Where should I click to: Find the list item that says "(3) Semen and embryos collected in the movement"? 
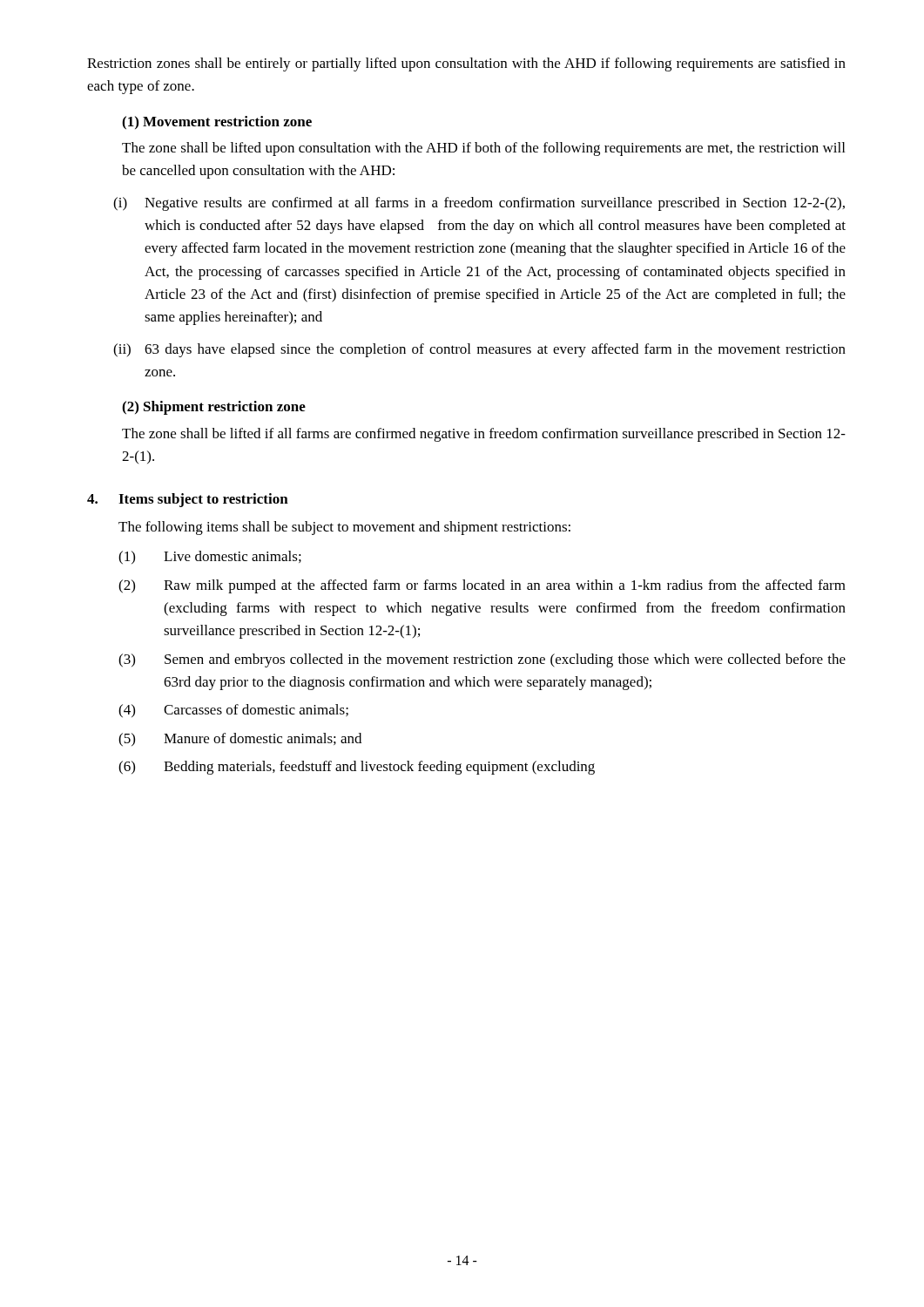(482, 671)
